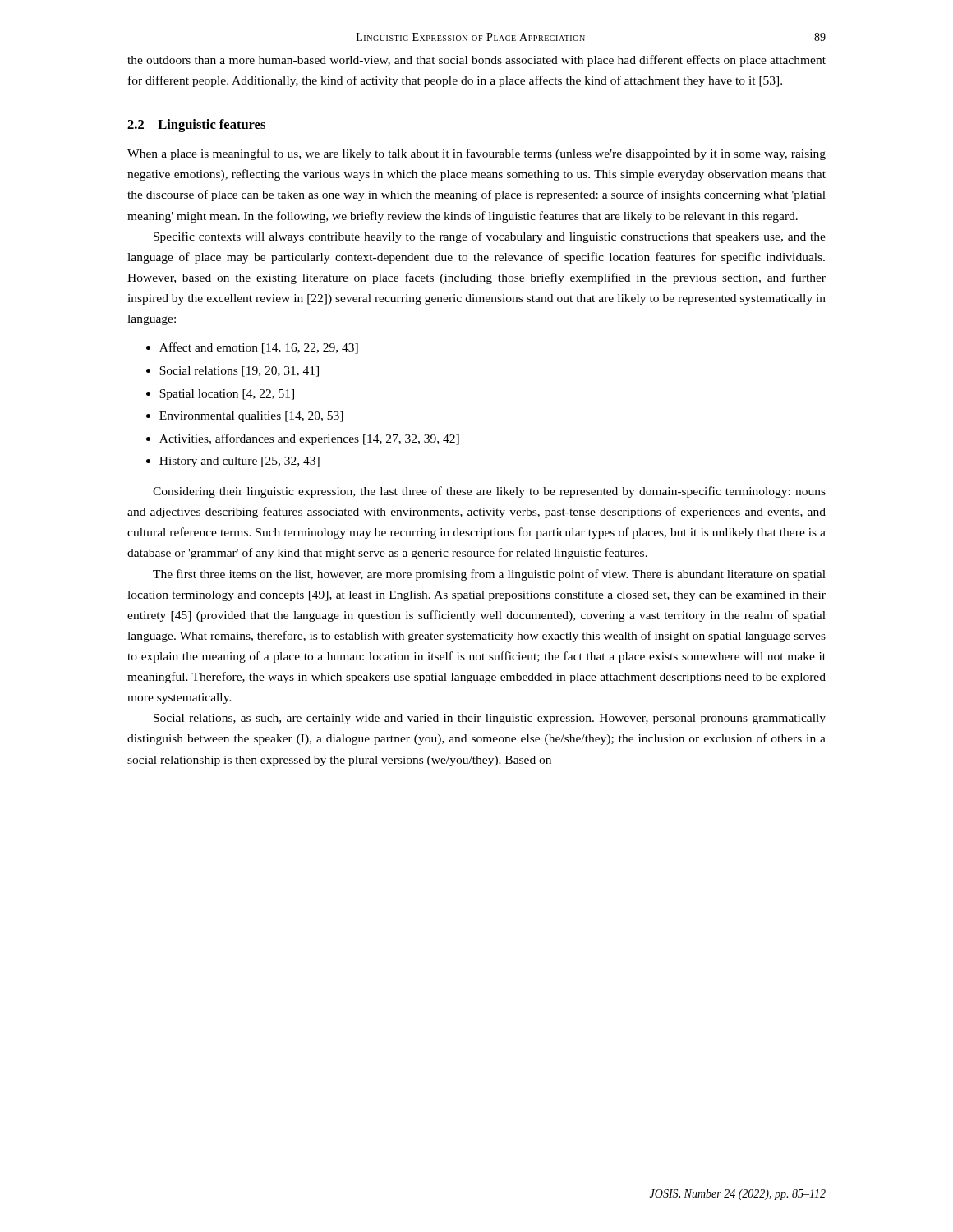Image resolution: width=953 pixels, height=1232 pixels.
Task: Locate the text block that reads "When a place is meaningful"
Action: point(476,184)
